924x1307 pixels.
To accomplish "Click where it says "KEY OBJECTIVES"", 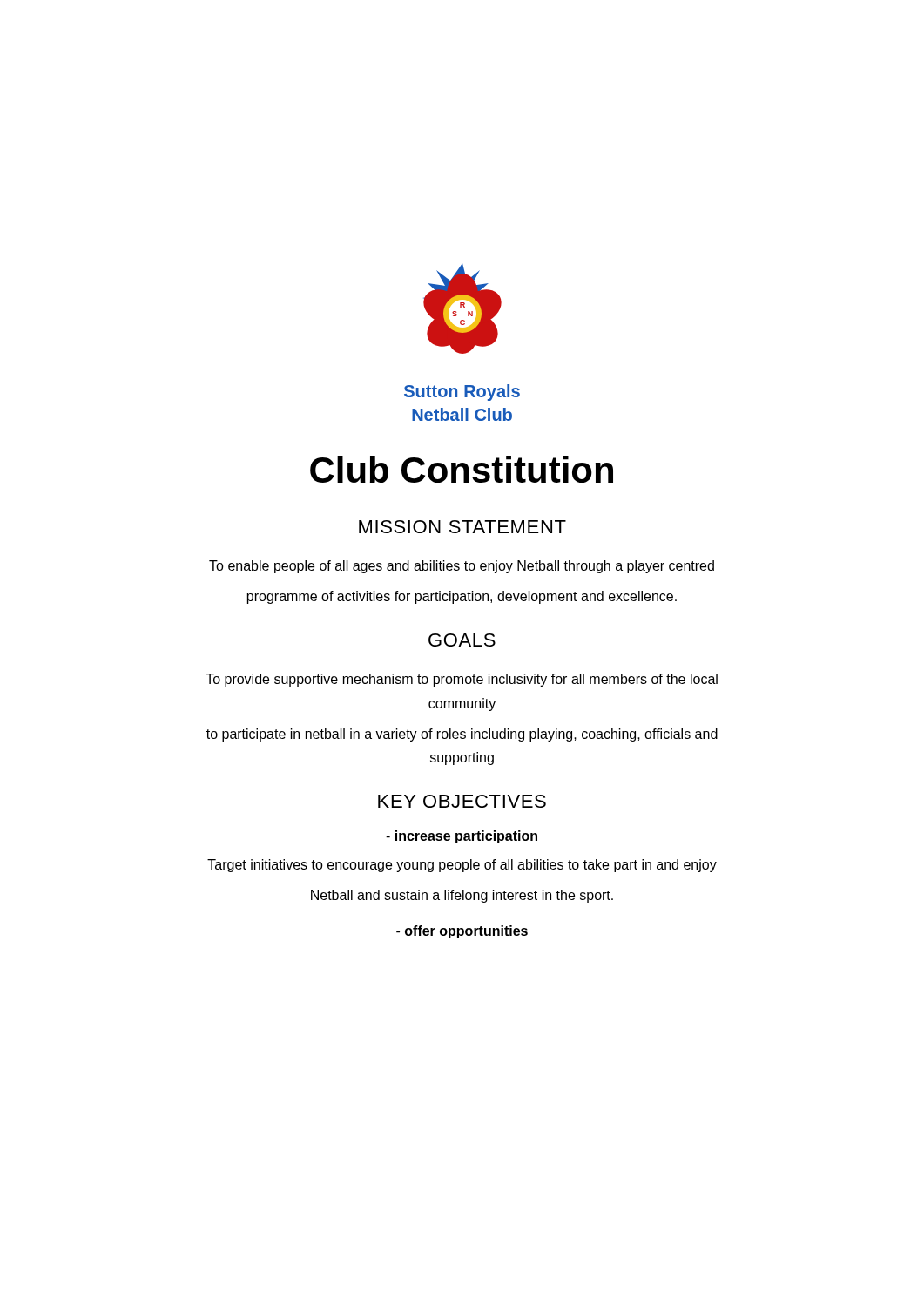I will (x=462, y=801).
